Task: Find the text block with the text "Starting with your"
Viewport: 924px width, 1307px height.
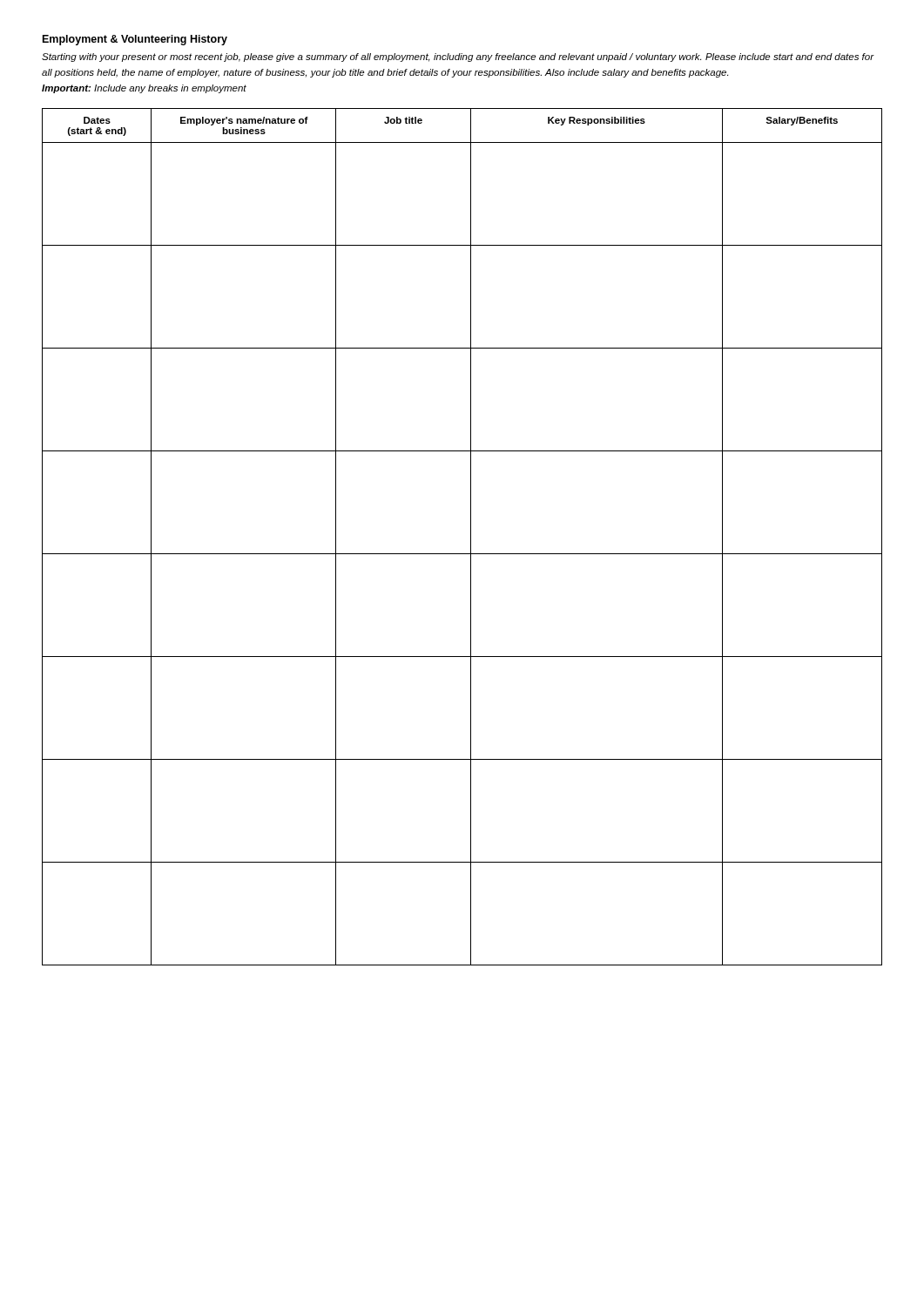Action: tap(458, 72)
